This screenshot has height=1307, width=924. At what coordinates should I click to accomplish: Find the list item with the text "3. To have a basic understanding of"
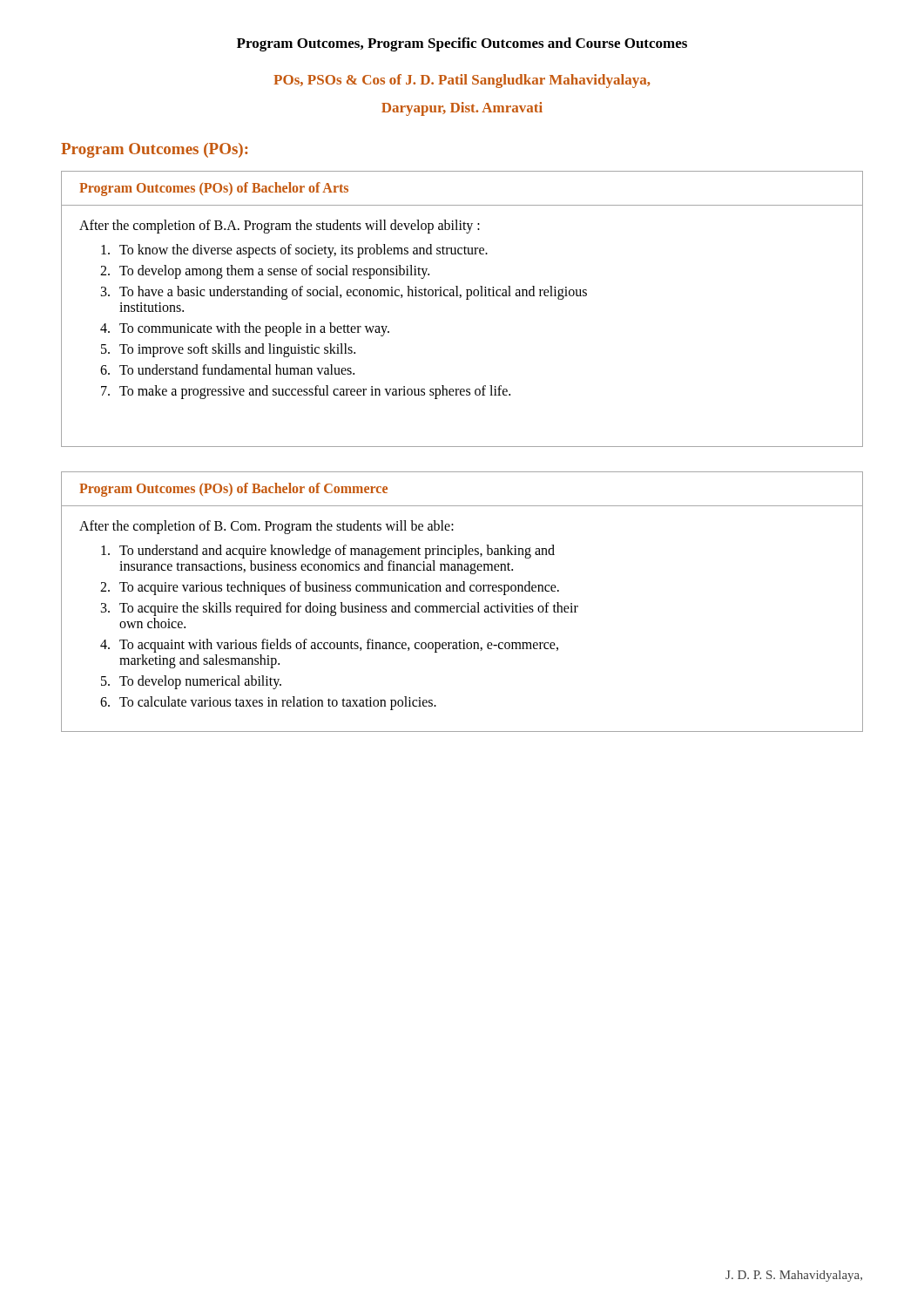point(462,300)
